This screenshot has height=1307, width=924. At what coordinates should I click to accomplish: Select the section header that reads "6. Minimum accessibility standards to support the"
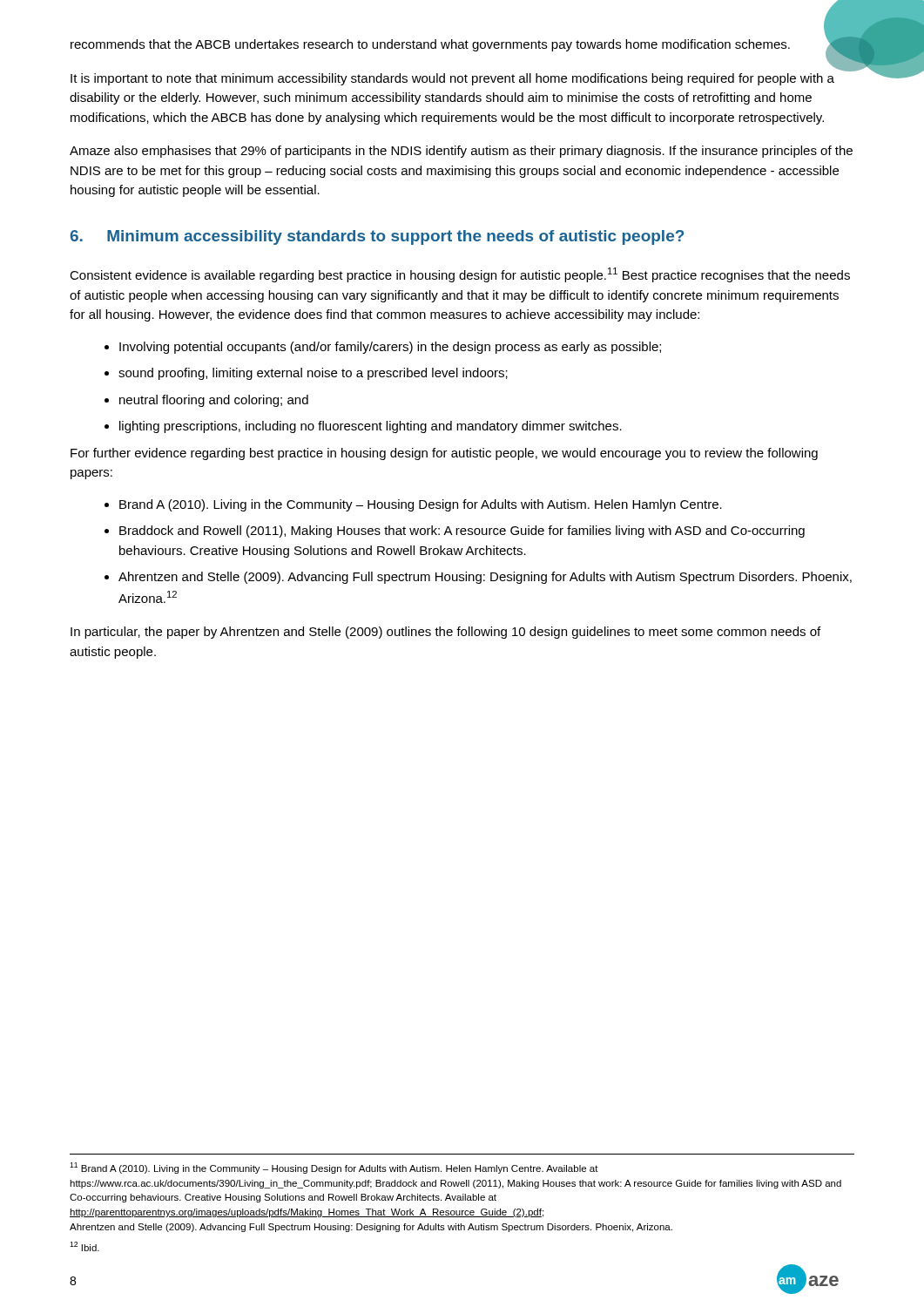pyautogui.click(x=377, y=235)
